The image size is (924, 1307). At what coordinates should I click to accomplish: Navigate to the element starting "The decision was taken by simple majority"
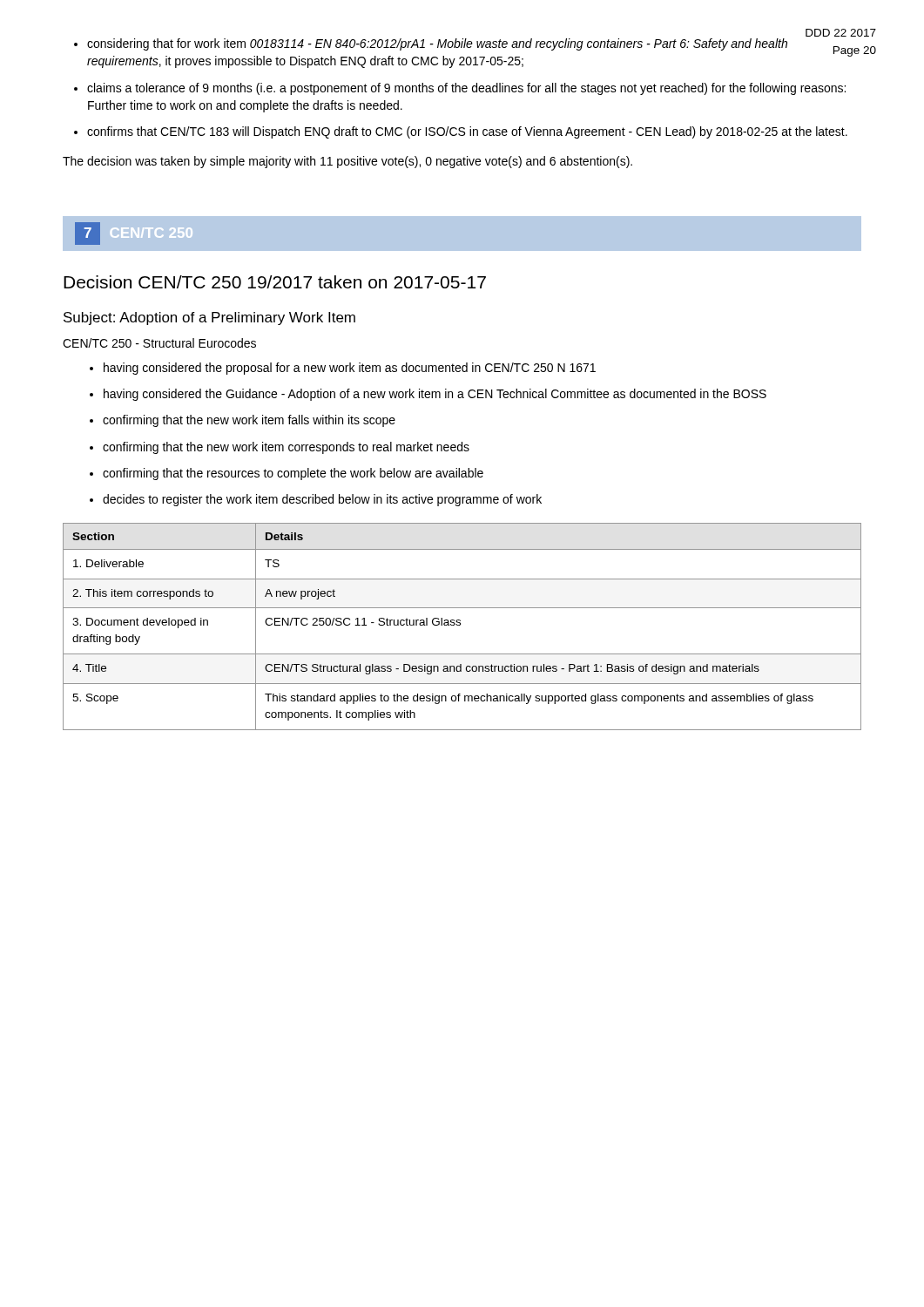point(348,162)
